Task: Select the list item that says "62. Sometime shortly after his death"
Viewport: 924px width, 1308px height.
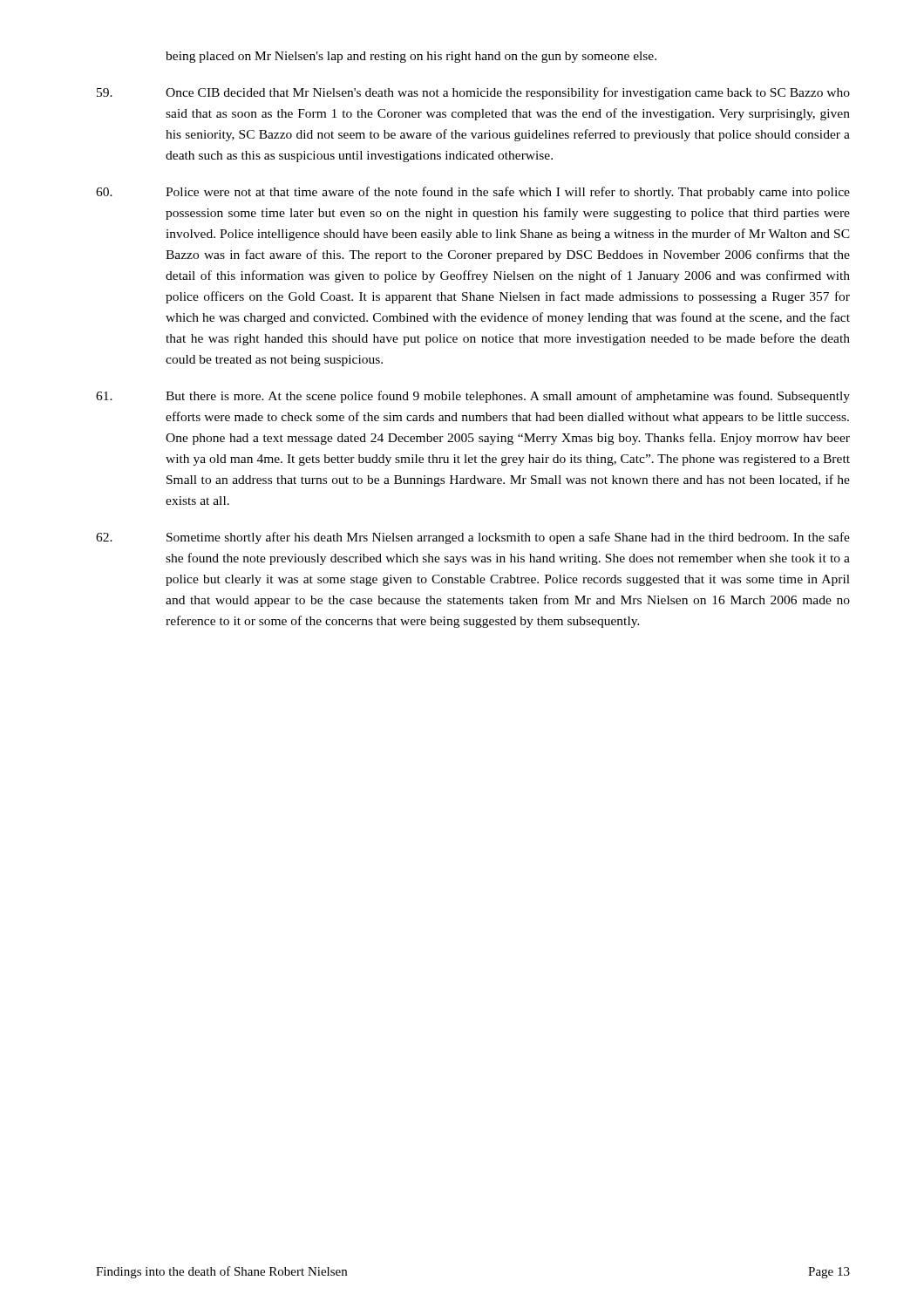Action: pos(473,579)
